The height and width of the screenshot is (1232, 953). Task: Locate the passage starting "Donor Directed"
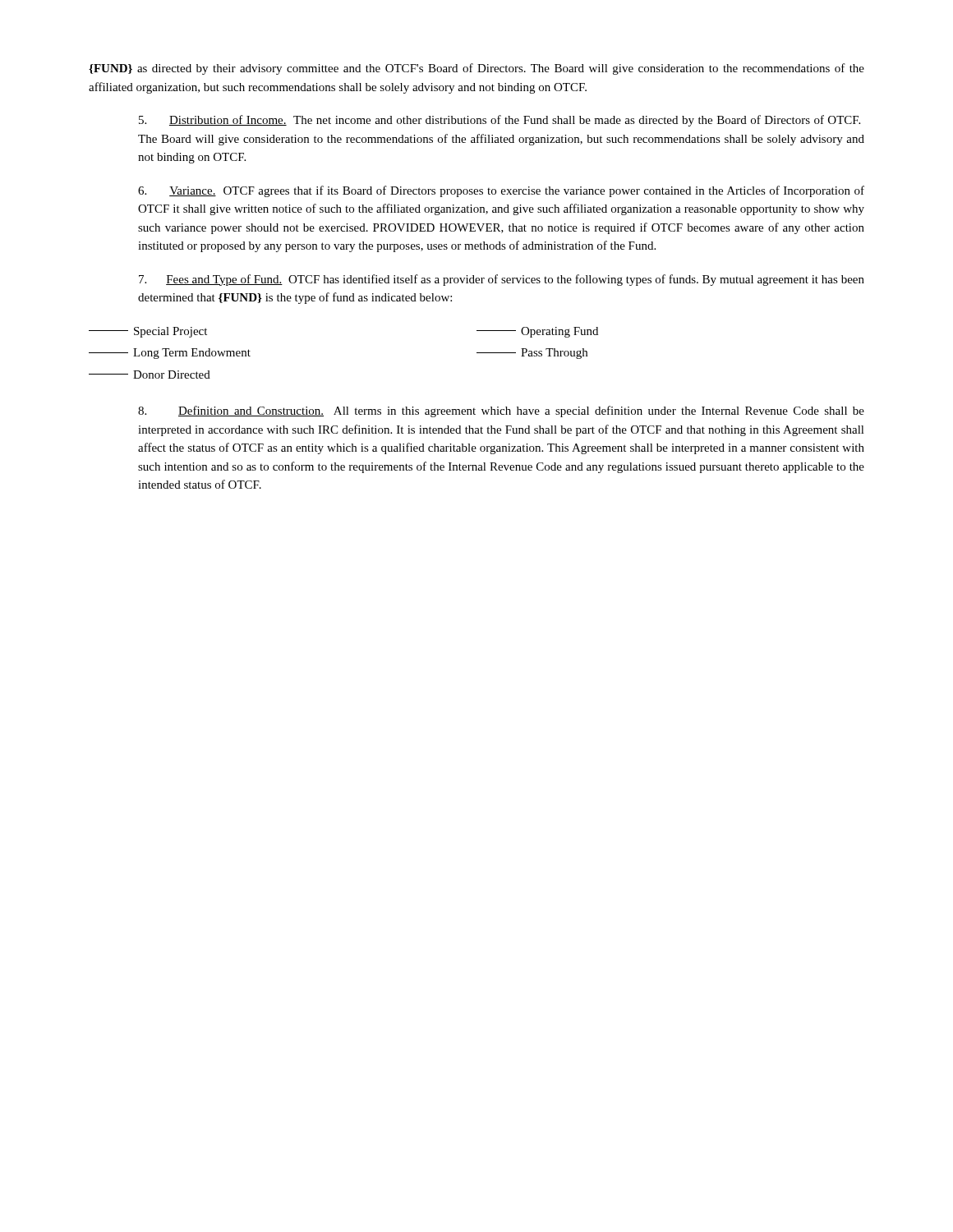(x=149, y=374)
